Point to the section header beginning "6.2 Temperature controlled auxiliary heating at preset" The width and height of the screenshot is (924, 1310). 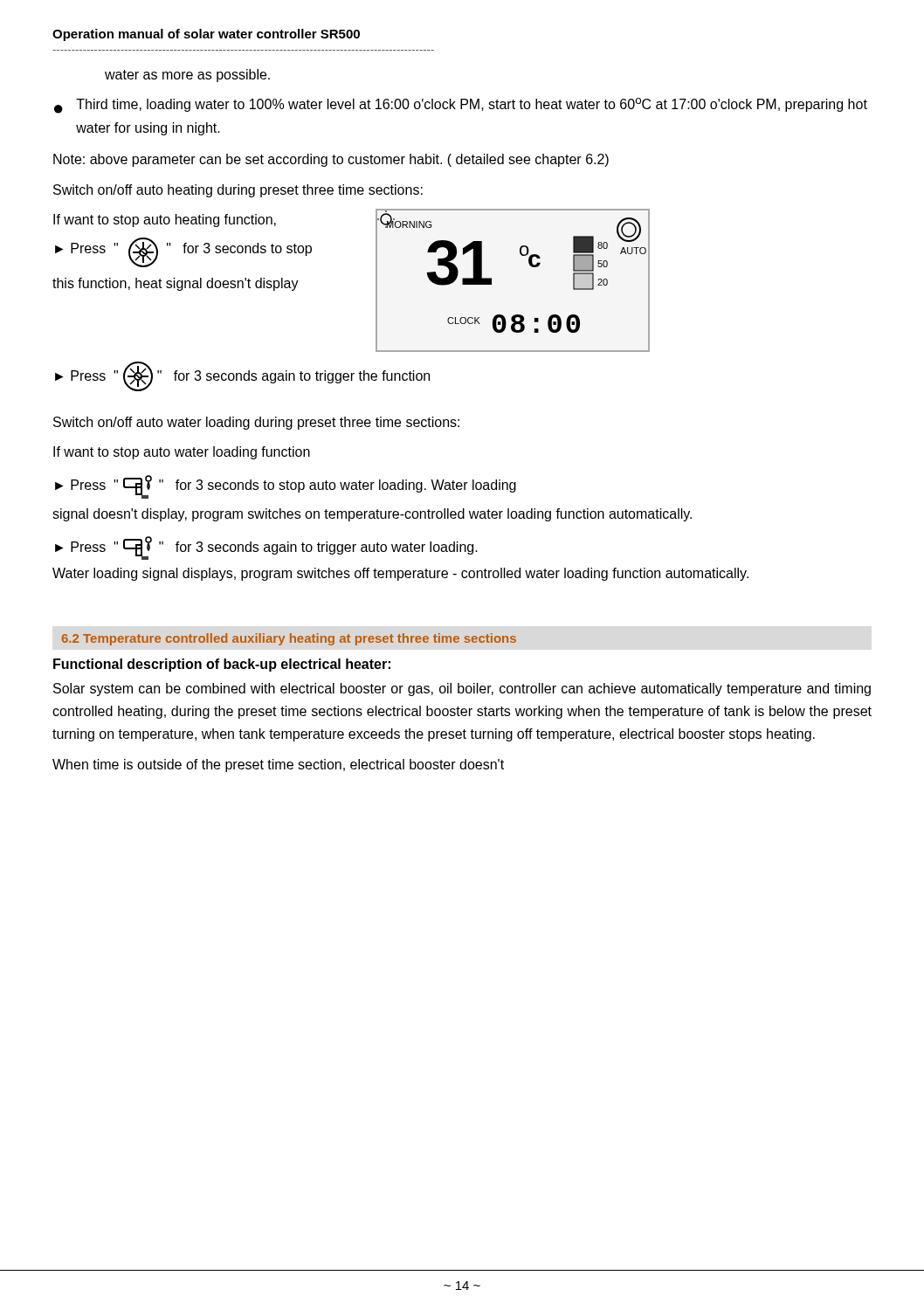click(x=289, y=638)
